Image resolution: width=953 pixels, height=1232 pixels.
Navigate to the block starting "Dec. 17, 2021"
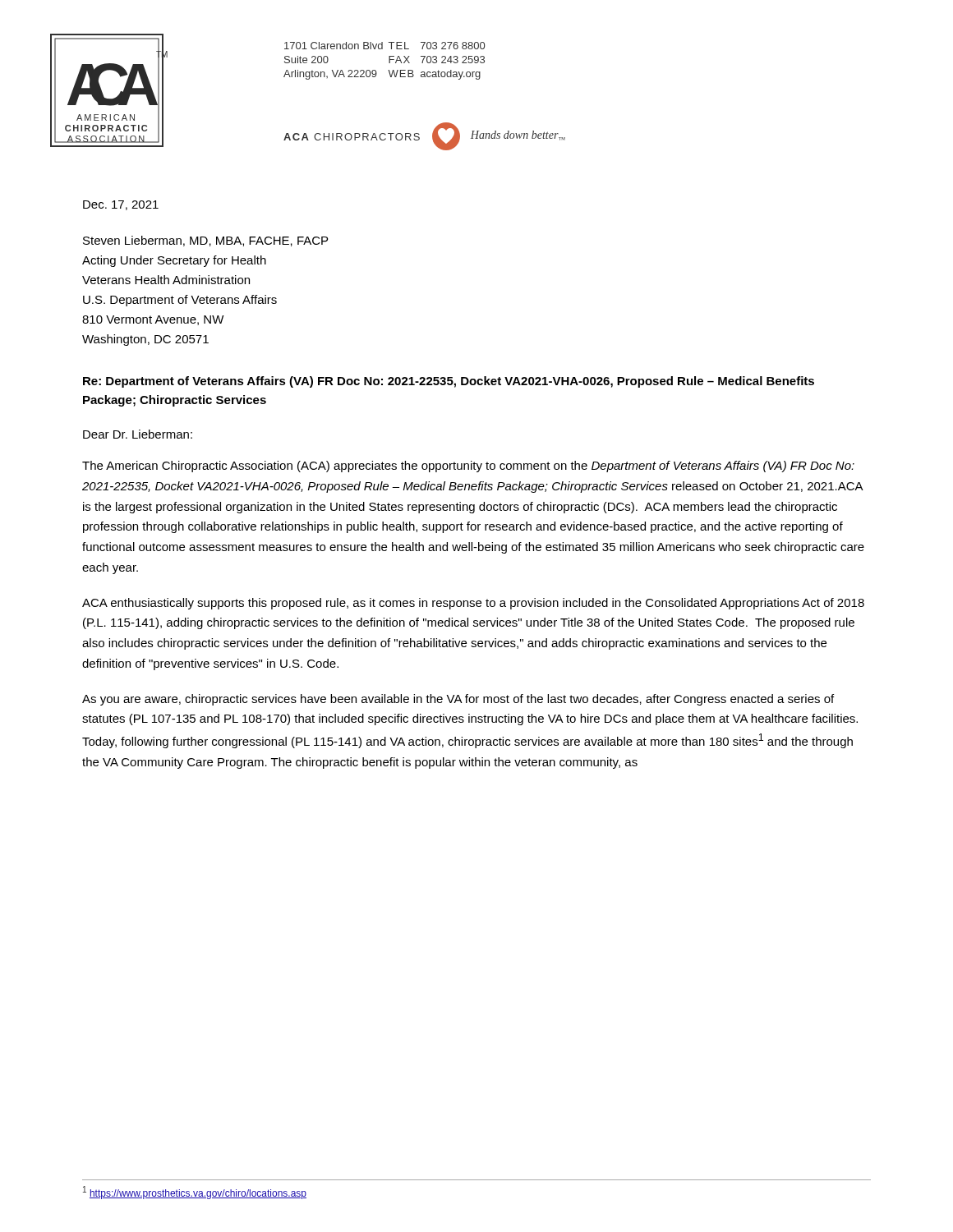121,204
